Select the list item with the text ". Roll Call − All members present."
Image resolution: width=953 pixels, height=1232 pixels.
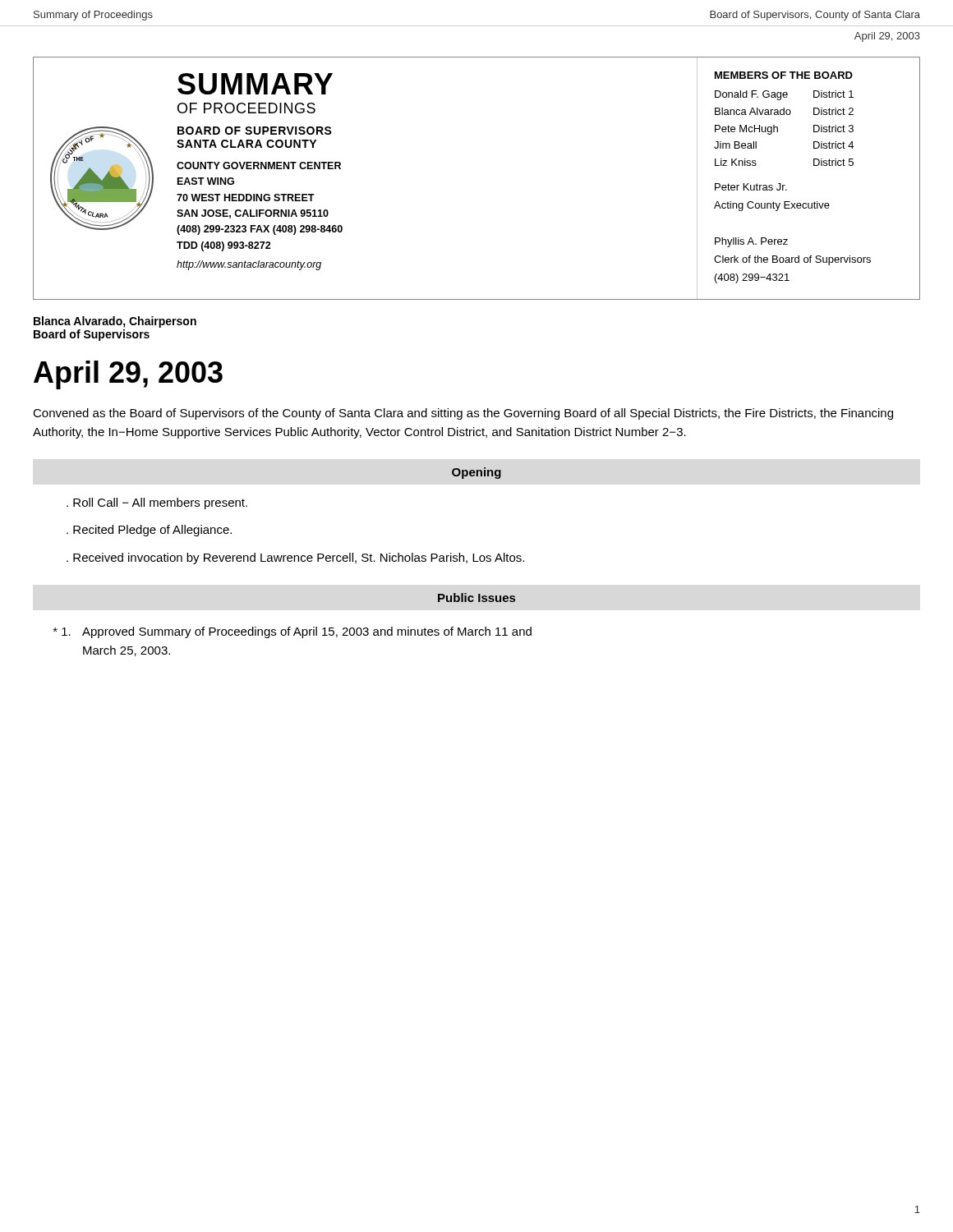click(157, 502)
